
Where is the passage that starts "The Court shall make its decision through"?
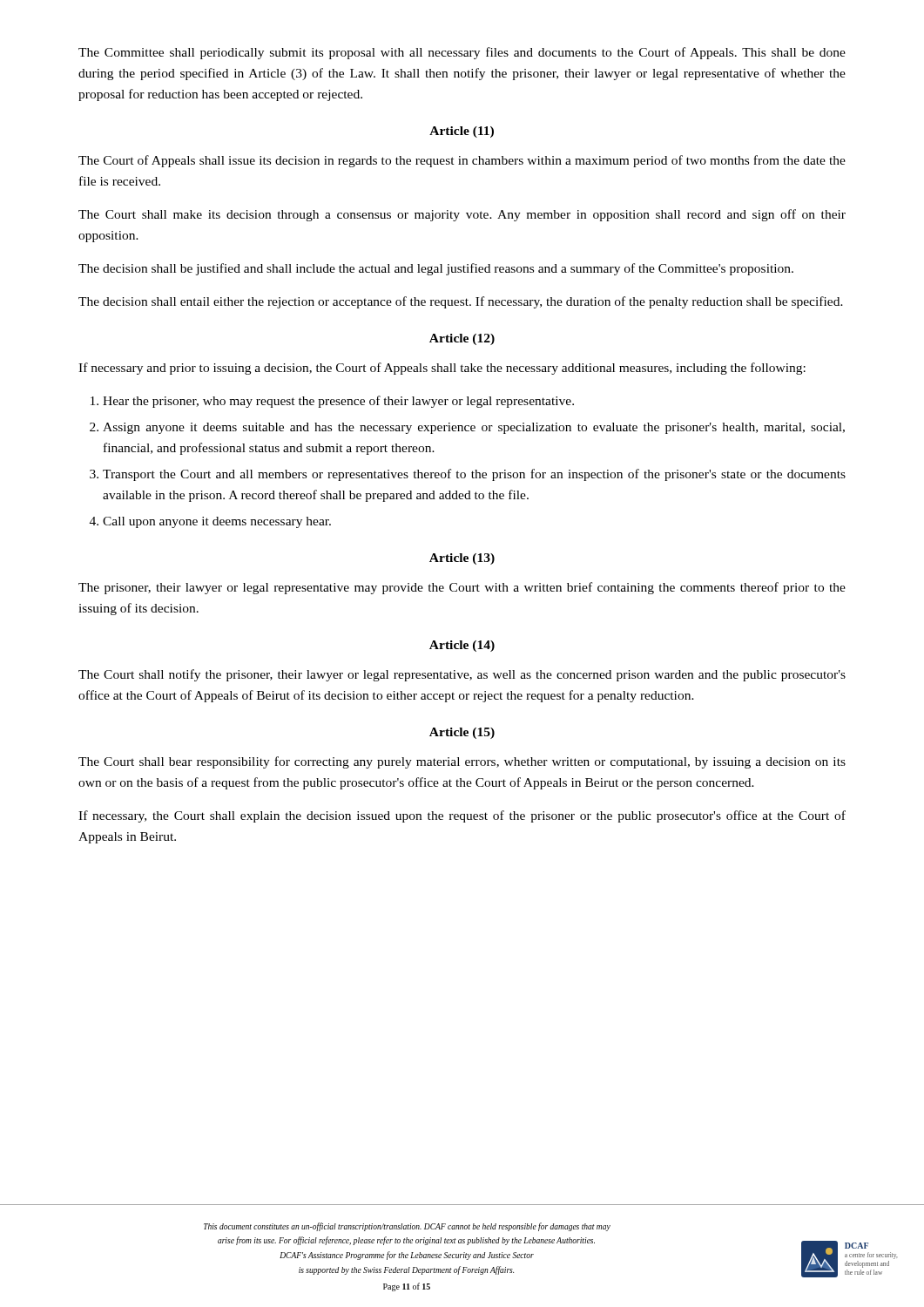pyautogui.click(x=462, y=225)
